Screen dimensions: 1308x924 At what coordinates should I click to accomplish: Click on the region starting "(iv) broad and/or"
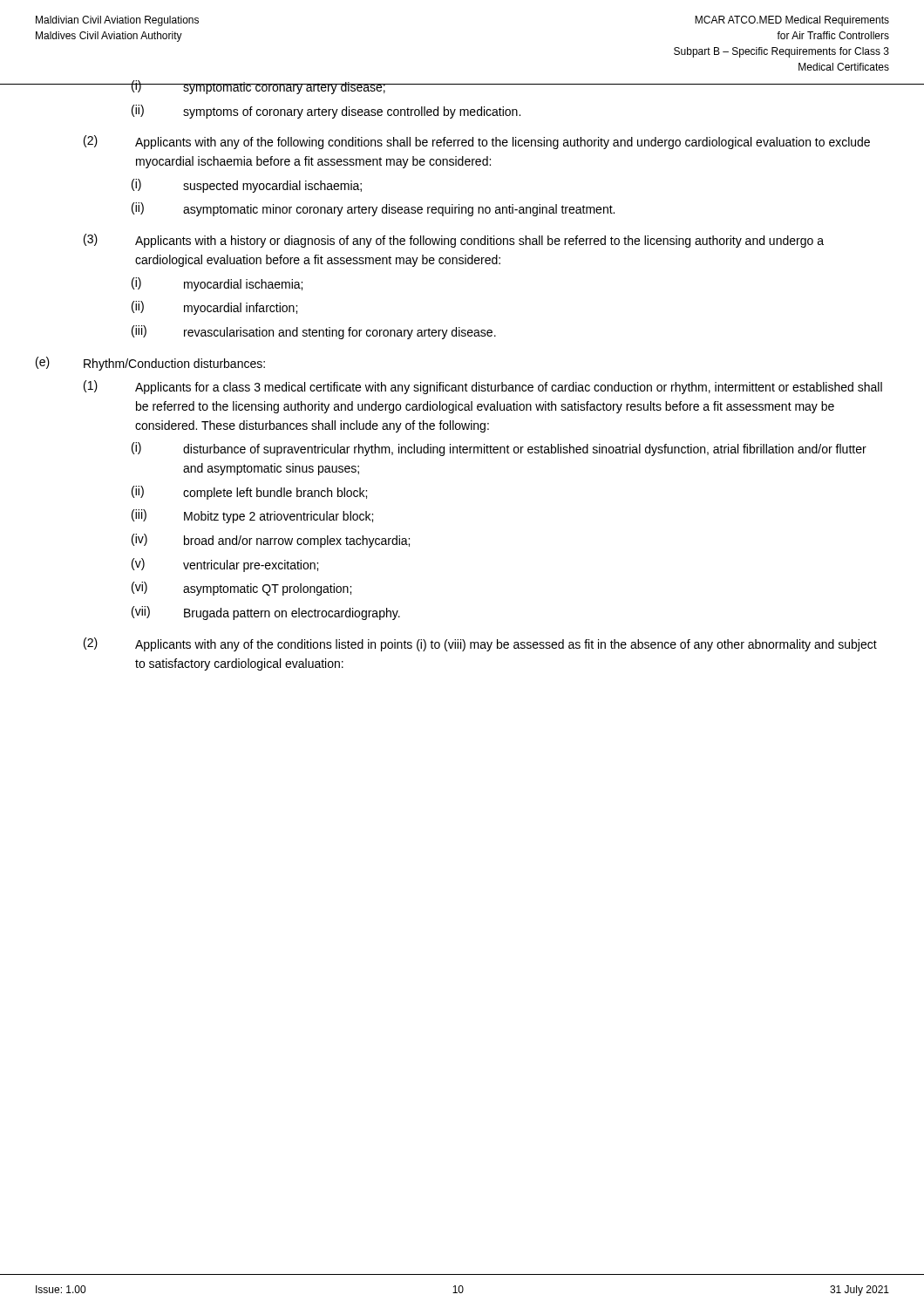click(x=271, y=541)
